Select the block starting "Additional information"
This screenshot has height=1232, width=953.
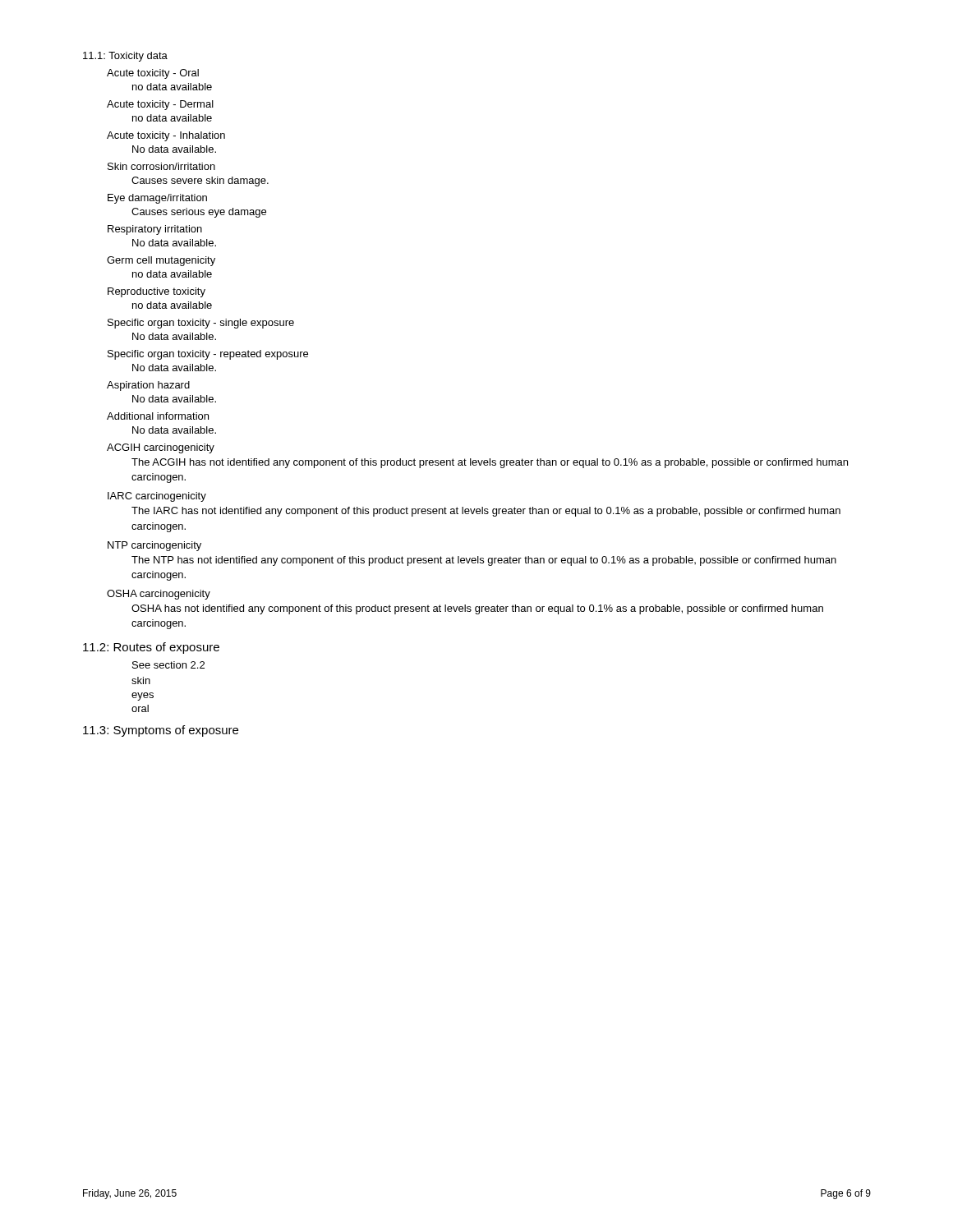(158, 416)
